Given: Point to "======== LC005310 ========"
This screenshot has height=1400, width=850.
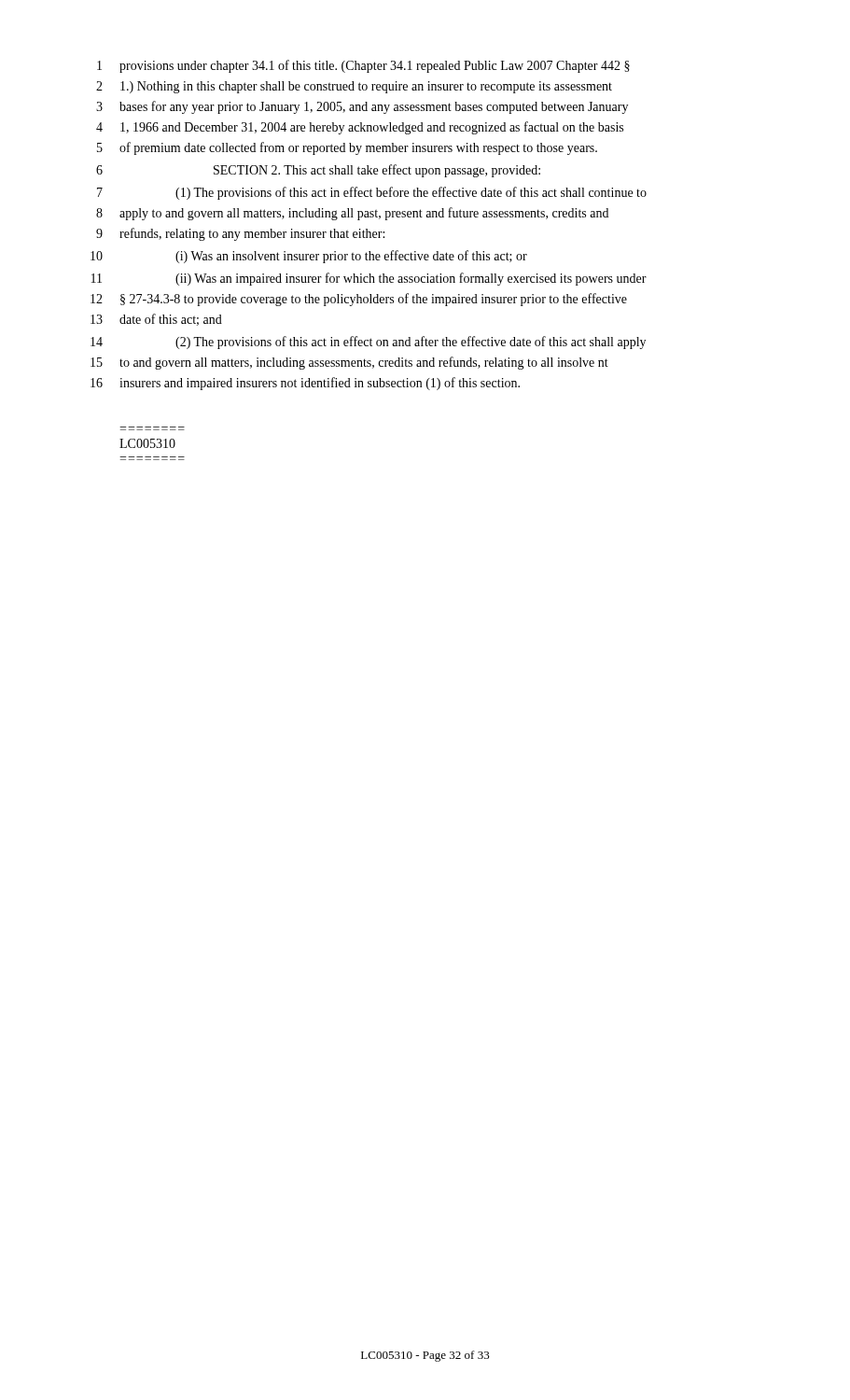Looking at the screenshot, I should point(147,443).
